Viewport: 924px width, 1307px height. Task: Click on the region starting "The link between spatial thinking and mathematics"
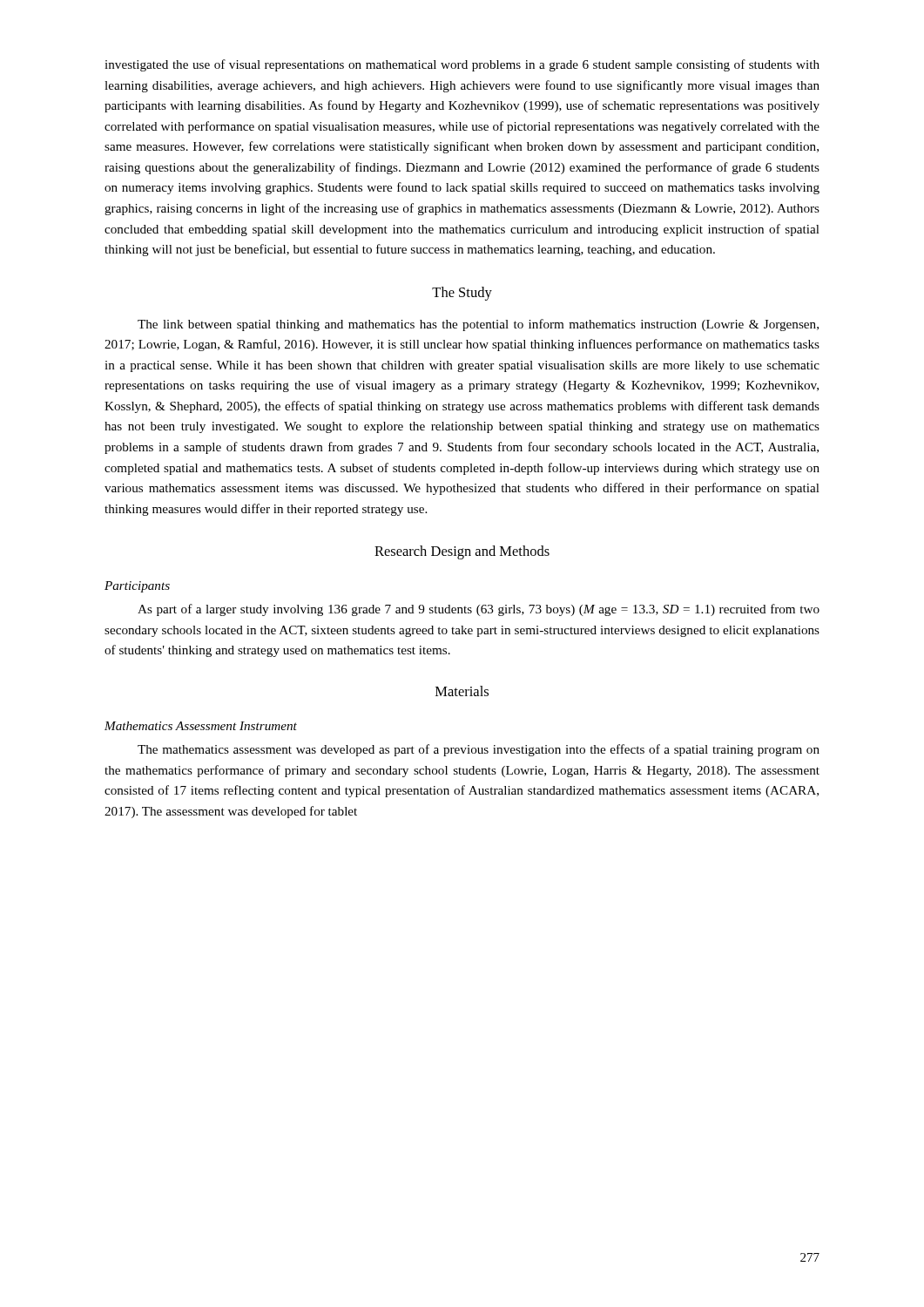(462, 416)
